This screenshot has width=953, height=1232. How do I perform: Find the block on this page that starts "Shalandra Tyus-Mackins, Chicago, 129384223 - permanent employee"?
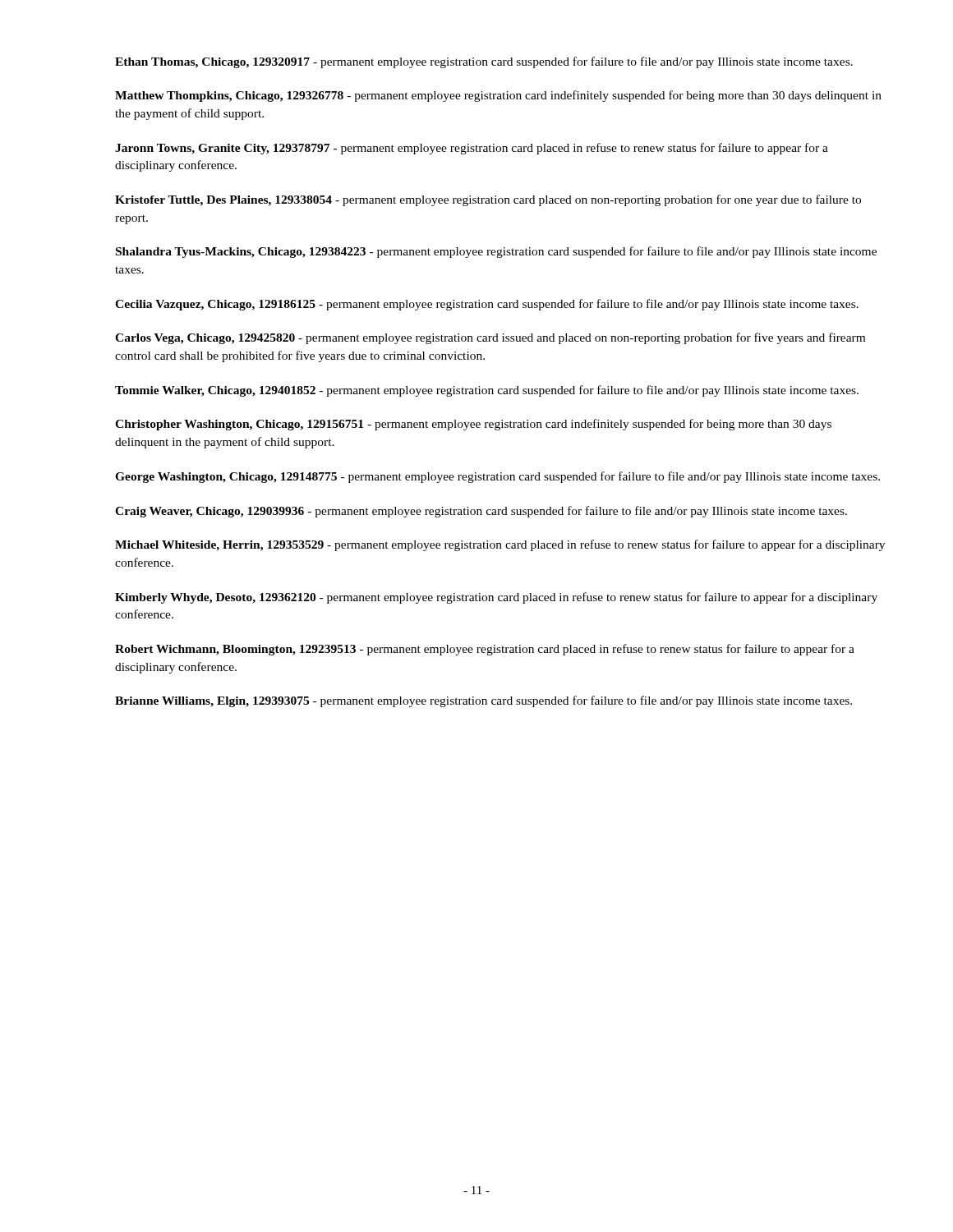tap(501, 260)
